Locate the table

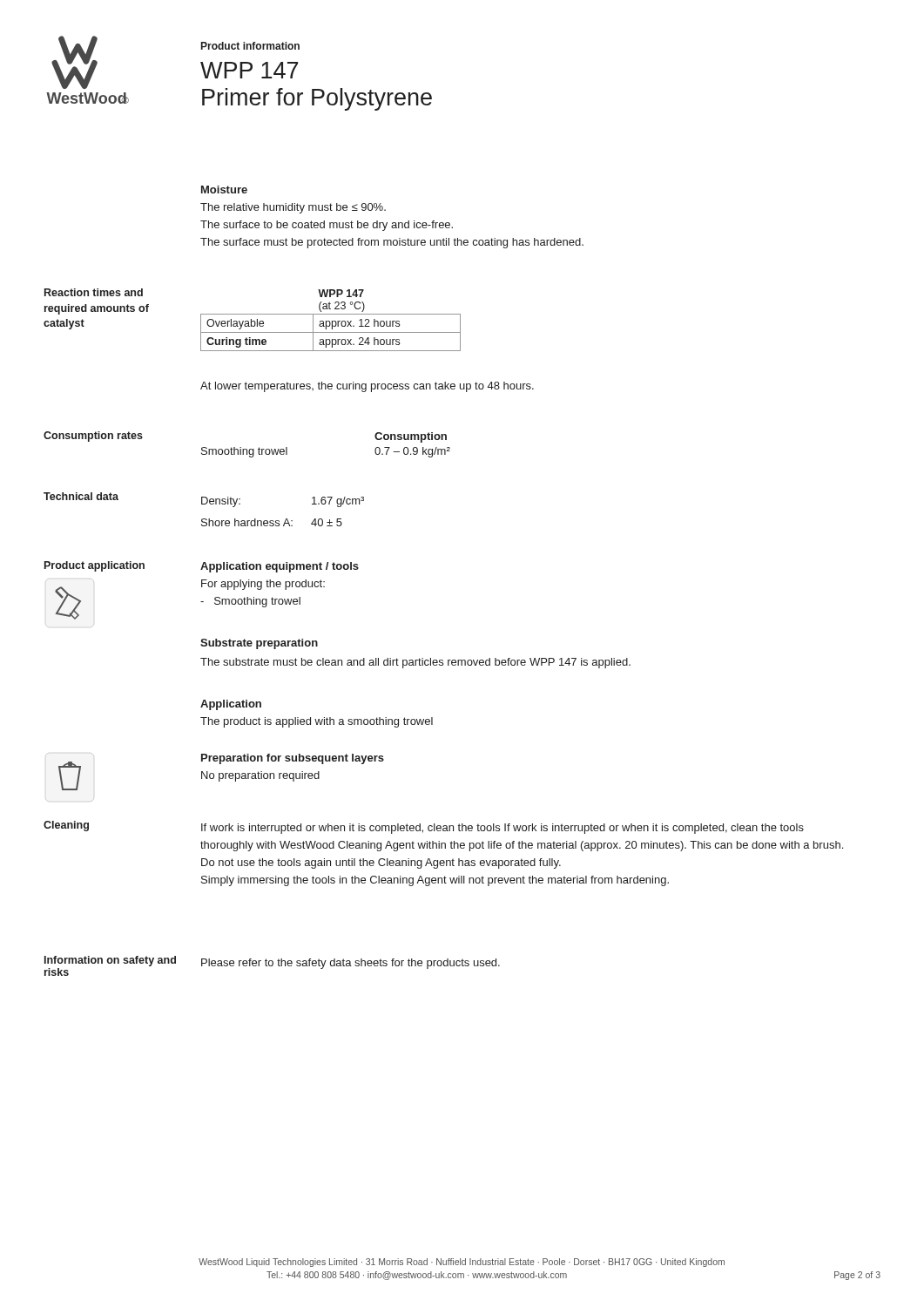pyautogui.click(x=374, y=319)
